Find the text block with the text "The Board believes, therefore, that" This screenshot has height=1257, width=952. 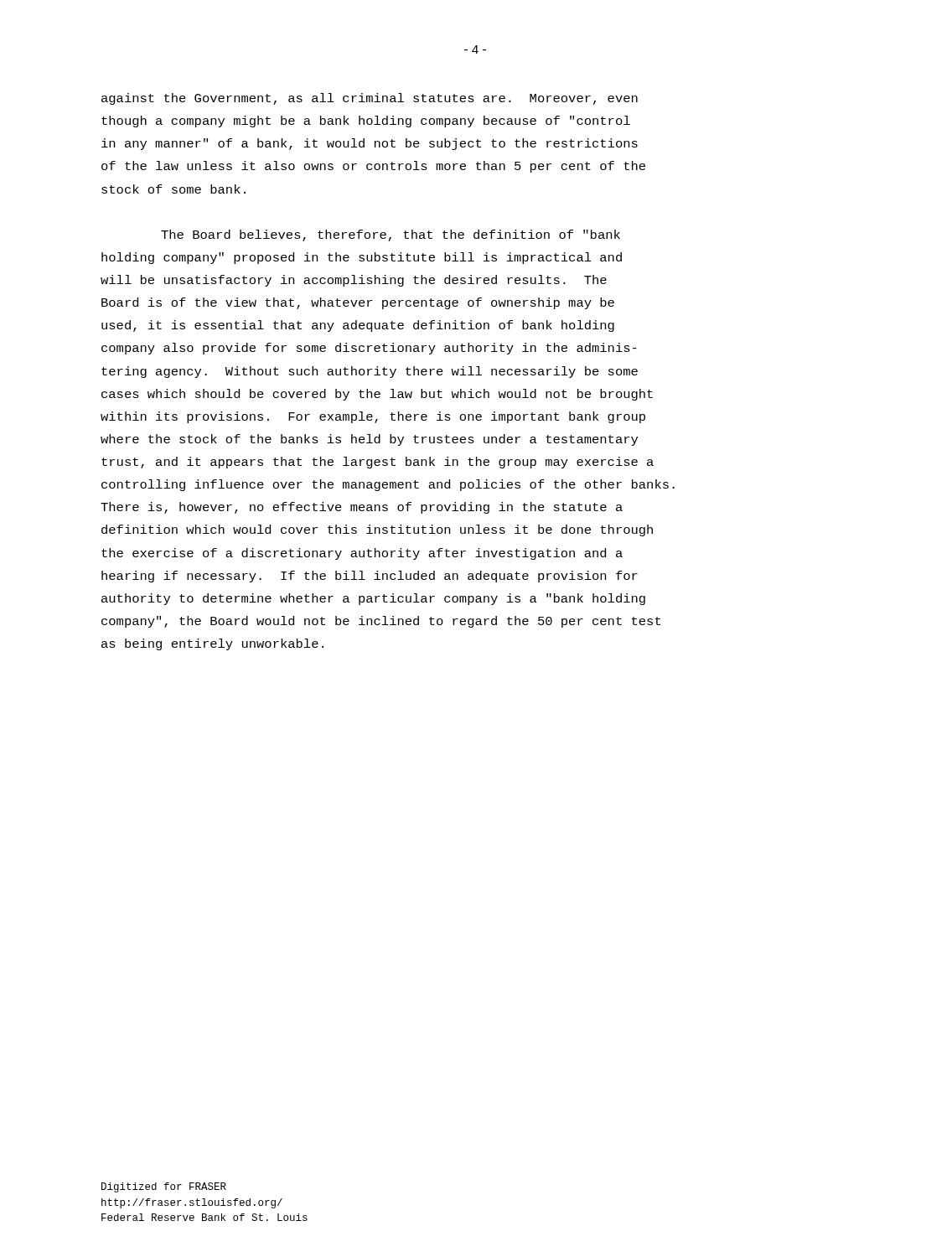pyautogui.click(x=389, y=440)
